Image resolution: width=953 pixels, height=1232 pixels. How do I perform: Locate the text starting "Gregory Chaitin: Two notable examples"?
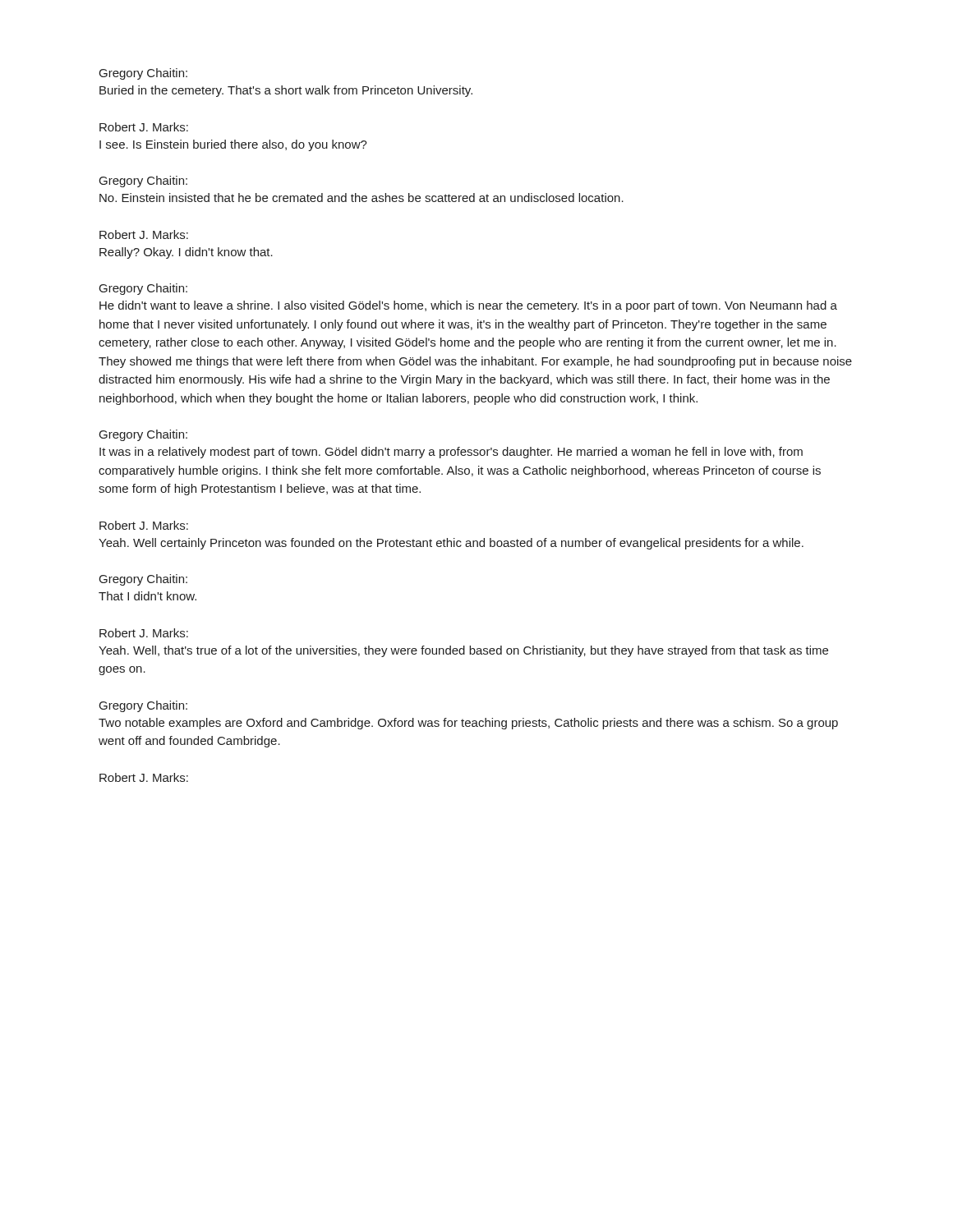(476, 724)
